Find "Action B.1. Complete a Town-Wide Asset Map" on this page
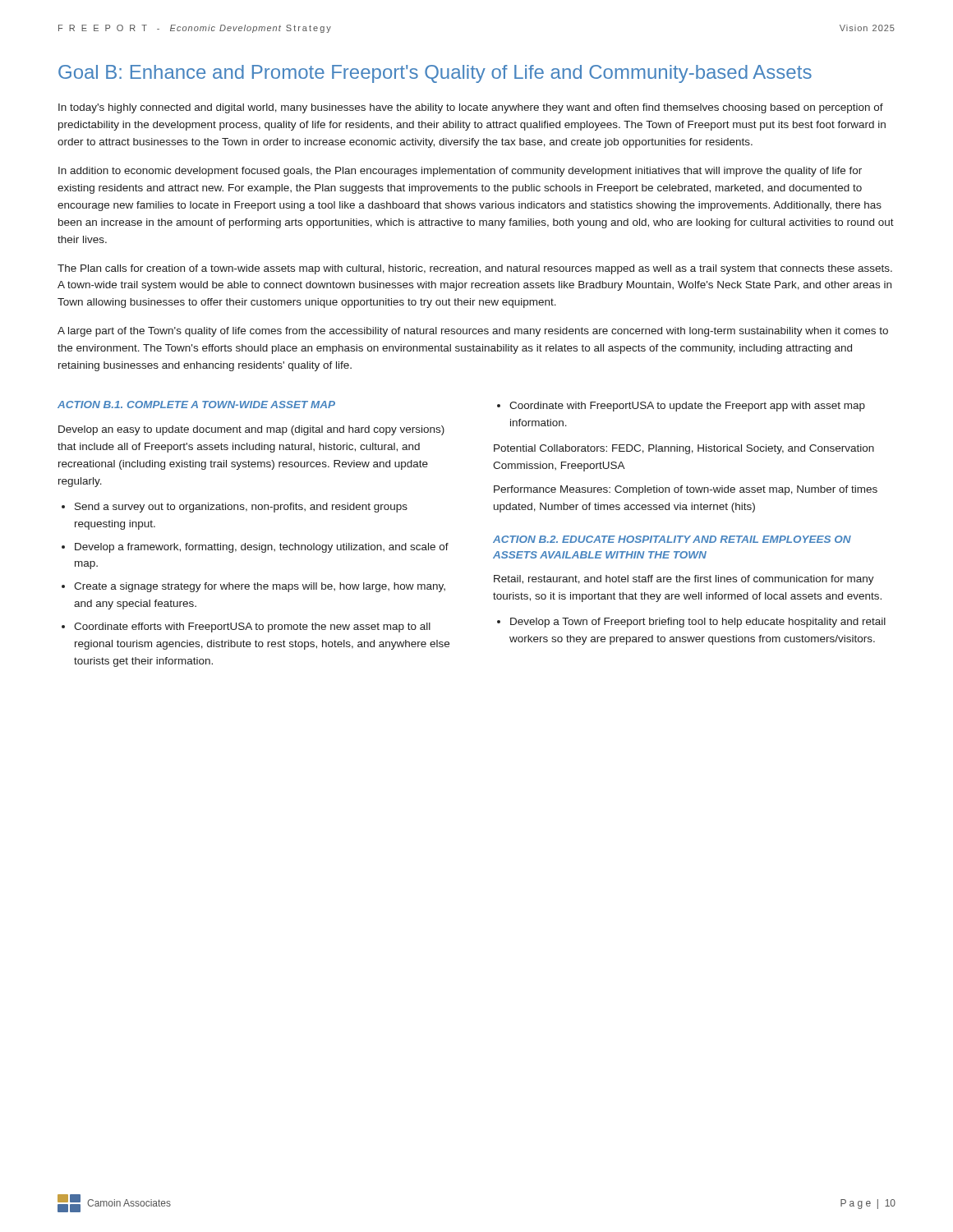Viewport: 953px width, 1232px height. [x=196, y=405]
